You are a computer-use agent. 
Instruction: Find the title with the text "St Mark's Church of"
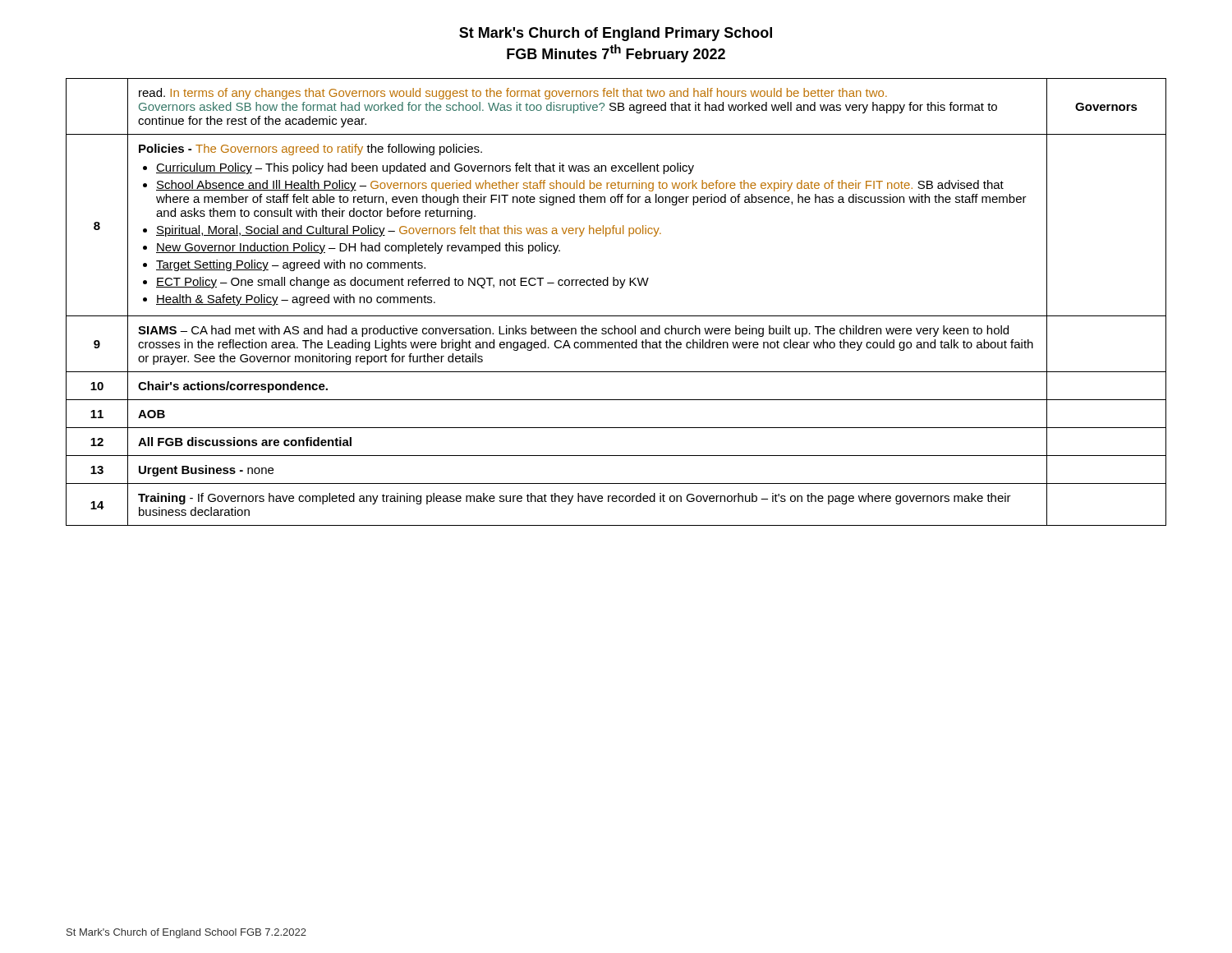[x=616, y=44]
